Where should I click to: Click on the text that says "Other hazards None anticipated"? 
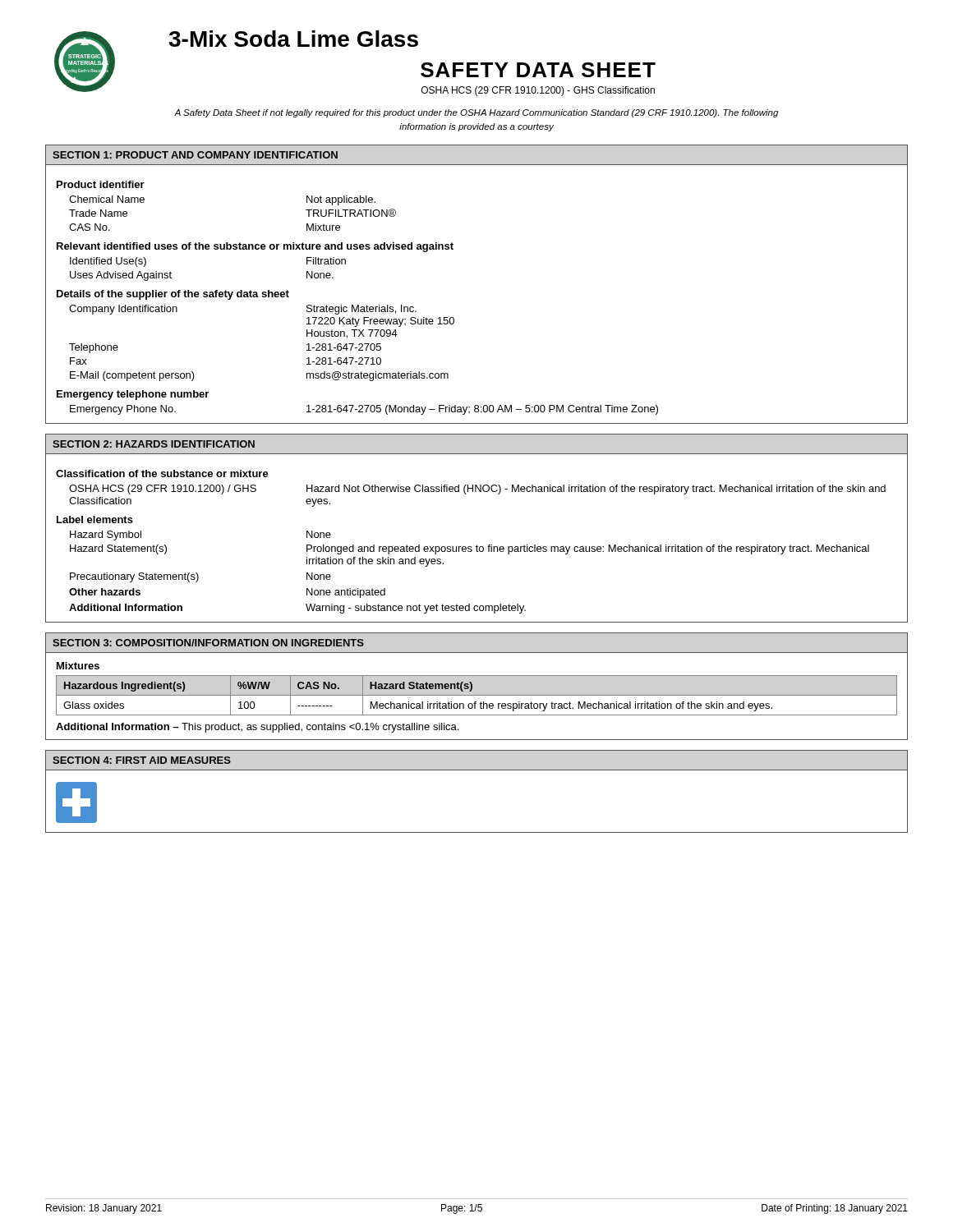tap(92, 593)
